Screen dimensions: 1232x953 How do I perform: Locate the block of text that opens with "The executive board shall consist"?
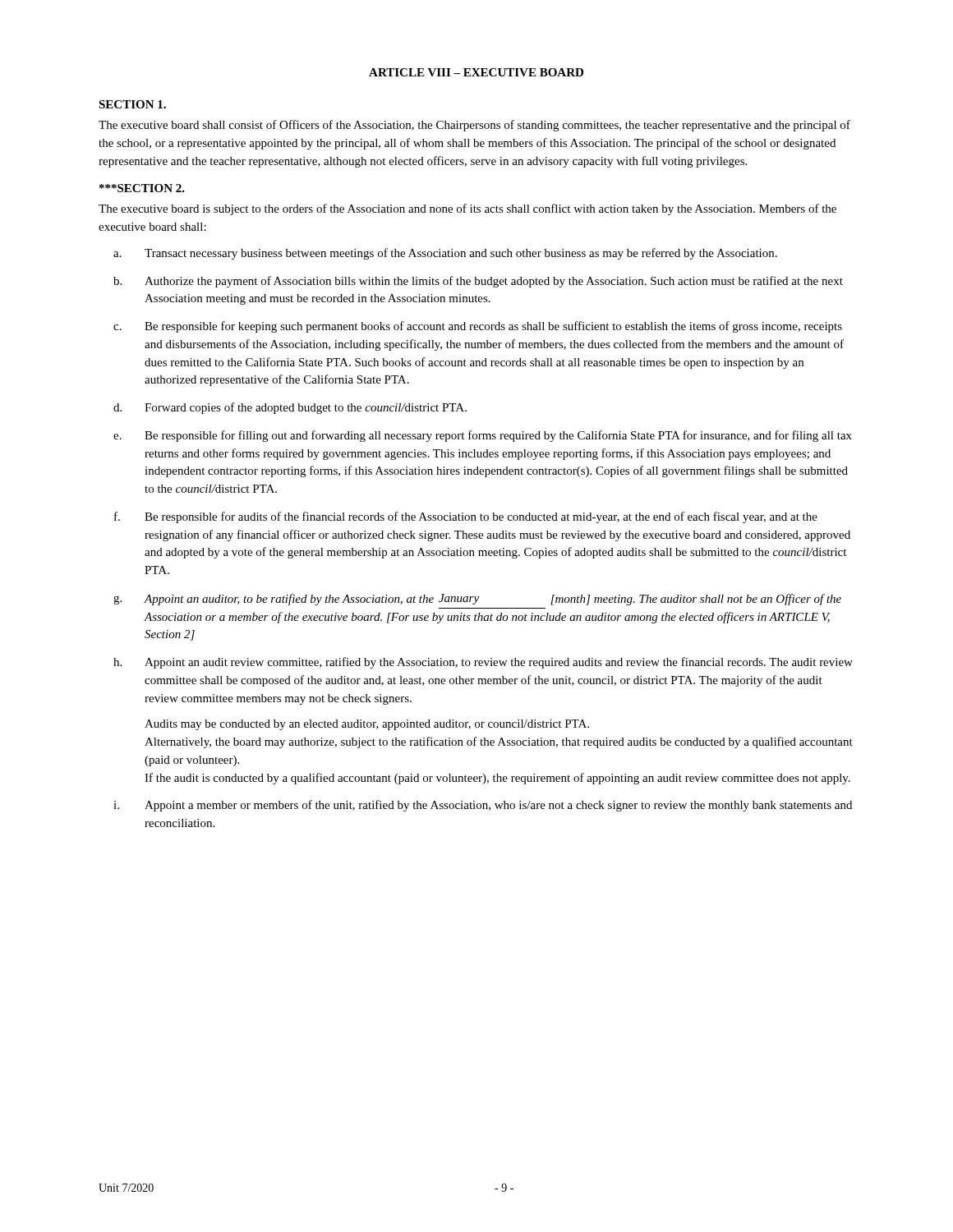coord(474,143)
